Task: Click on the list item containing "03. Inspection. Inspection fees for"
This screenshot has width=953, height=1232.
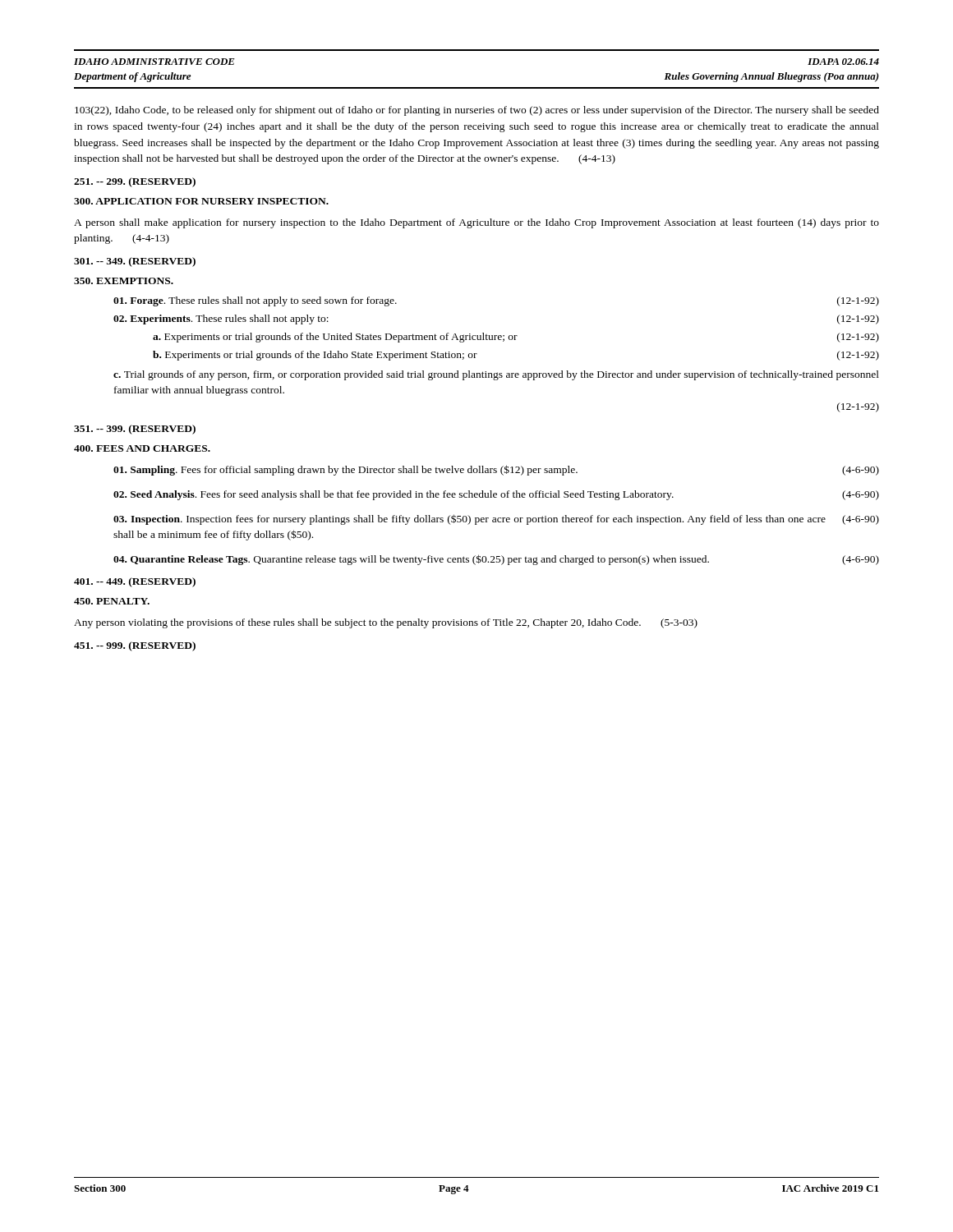Action: 496,527
